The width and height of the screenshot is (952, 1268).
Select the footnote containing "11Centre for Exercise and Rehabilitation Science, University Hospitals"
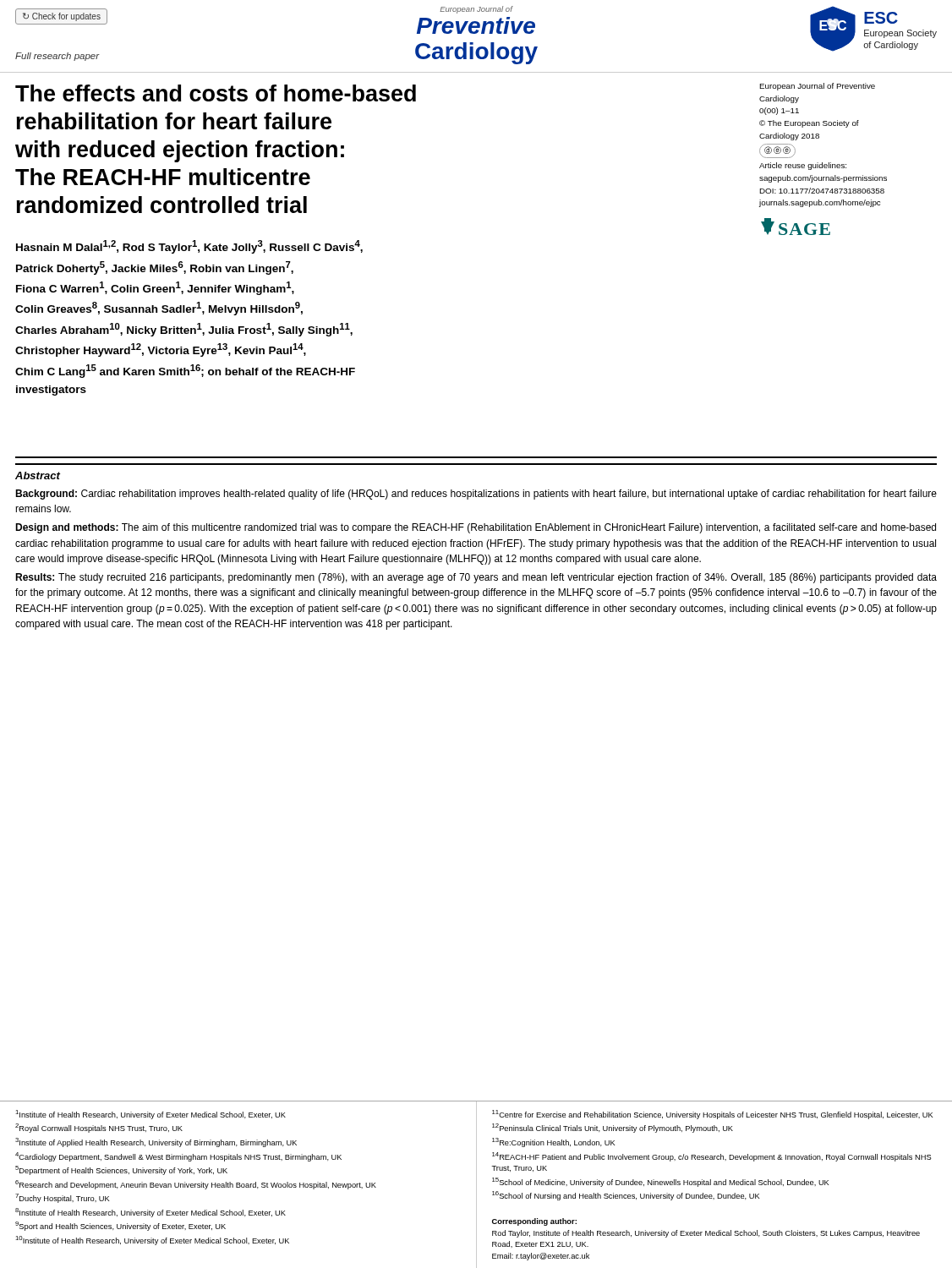714,1185
